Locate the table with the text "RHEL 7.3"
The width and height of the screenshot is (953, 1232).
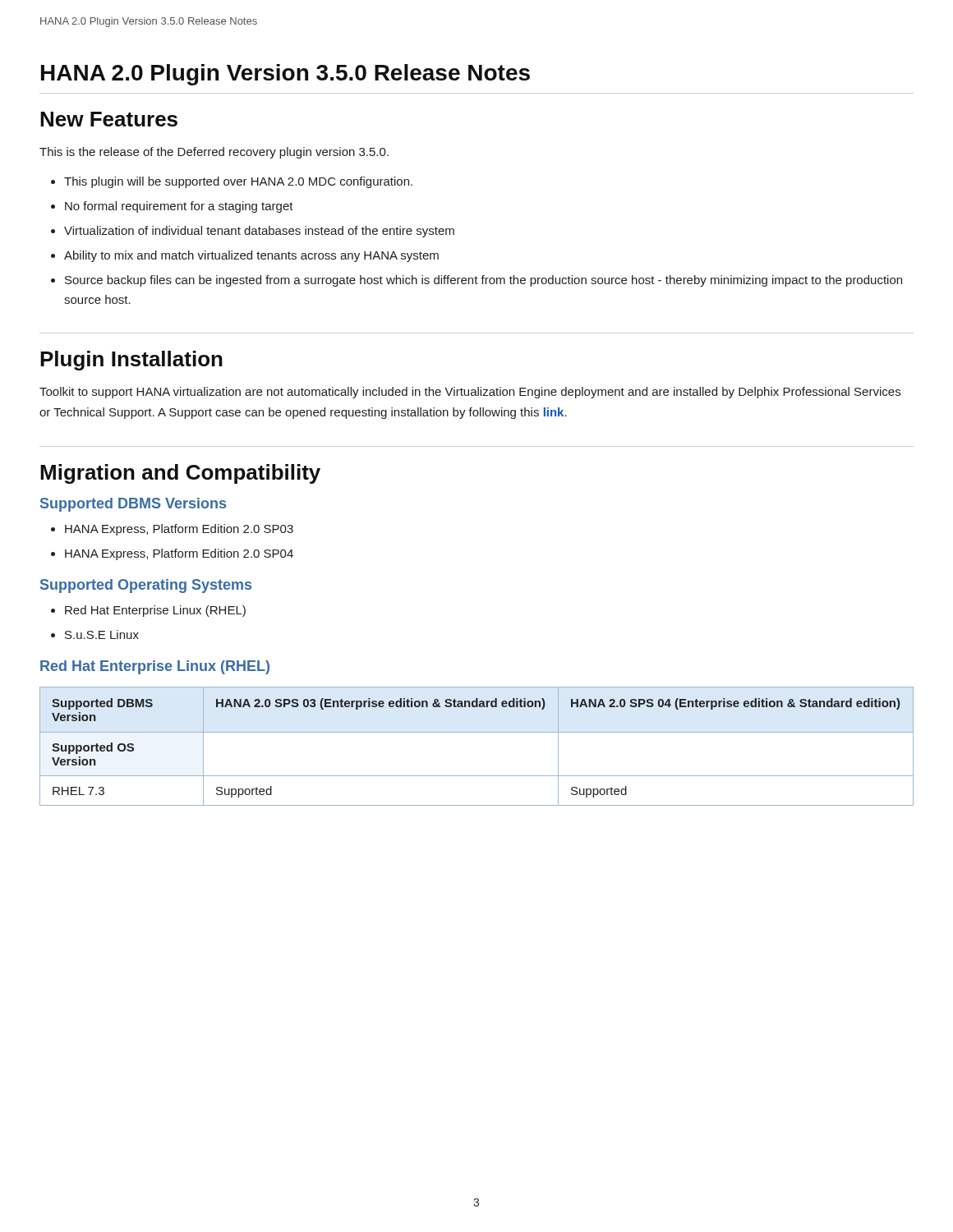(476, 746)
